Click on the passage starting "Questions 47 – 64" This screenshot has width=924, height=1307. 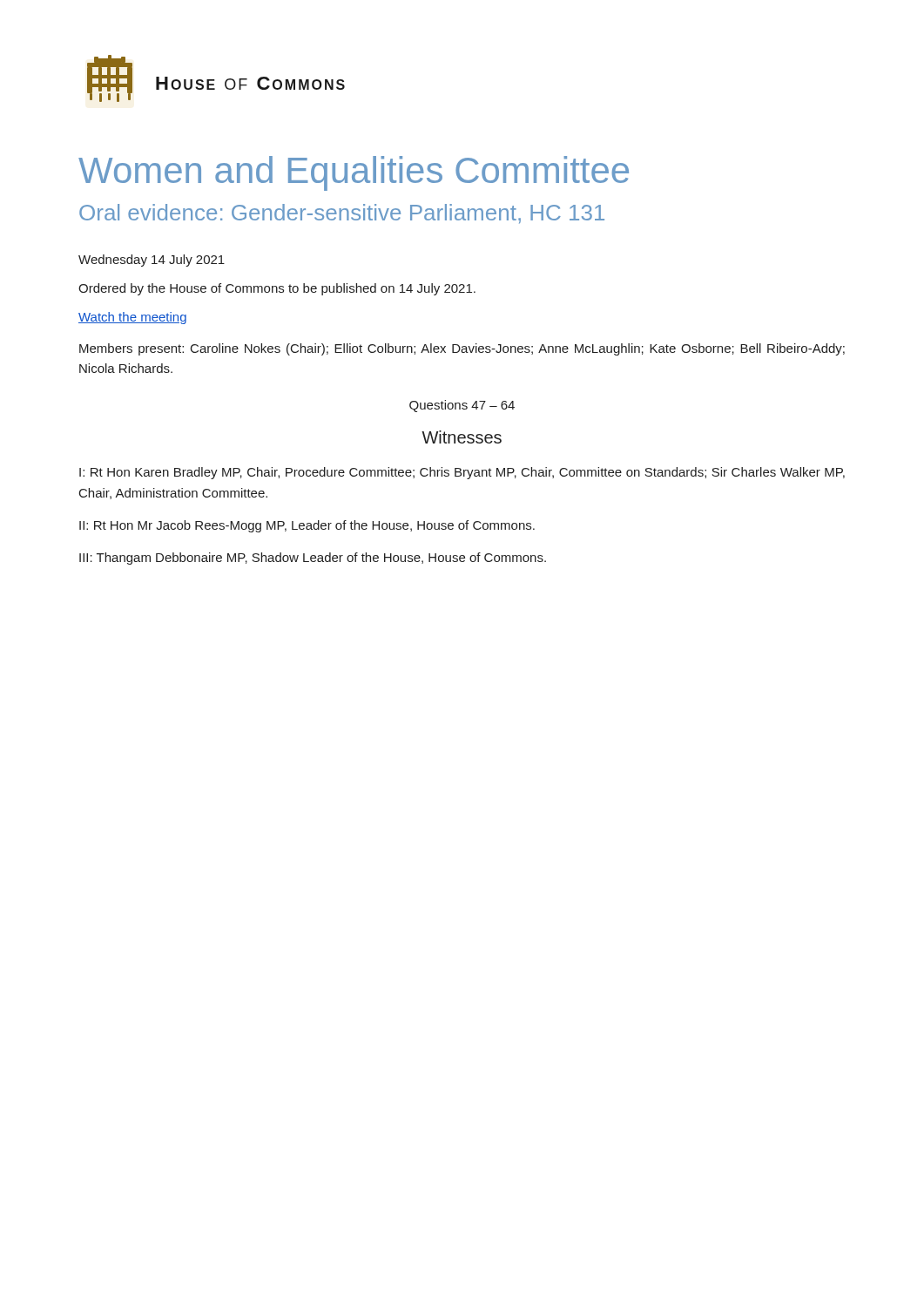462,405
